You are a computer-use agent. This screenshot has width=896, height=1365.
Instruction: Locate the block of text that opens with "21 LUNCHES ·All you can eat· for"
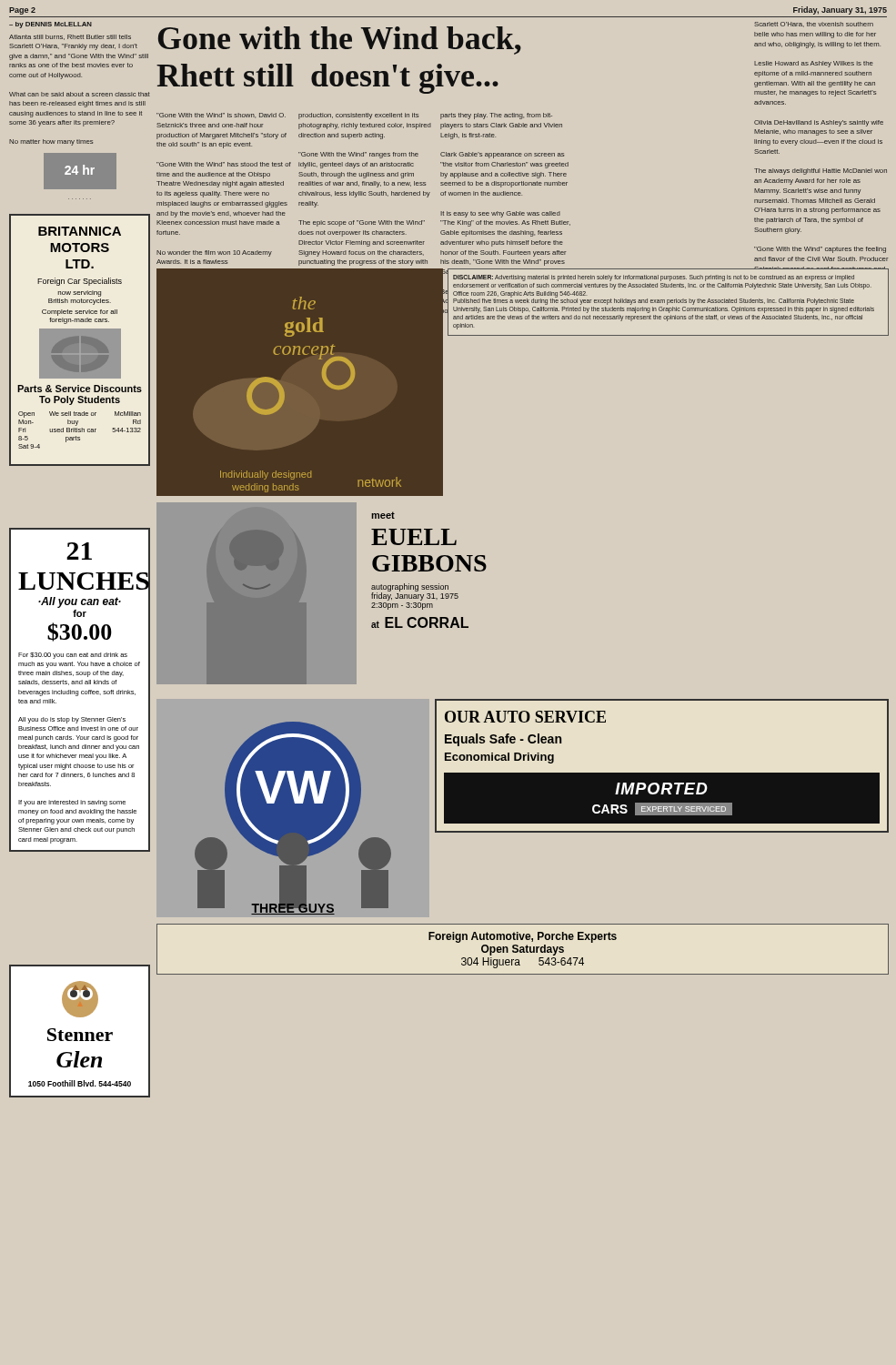point(84,690)
